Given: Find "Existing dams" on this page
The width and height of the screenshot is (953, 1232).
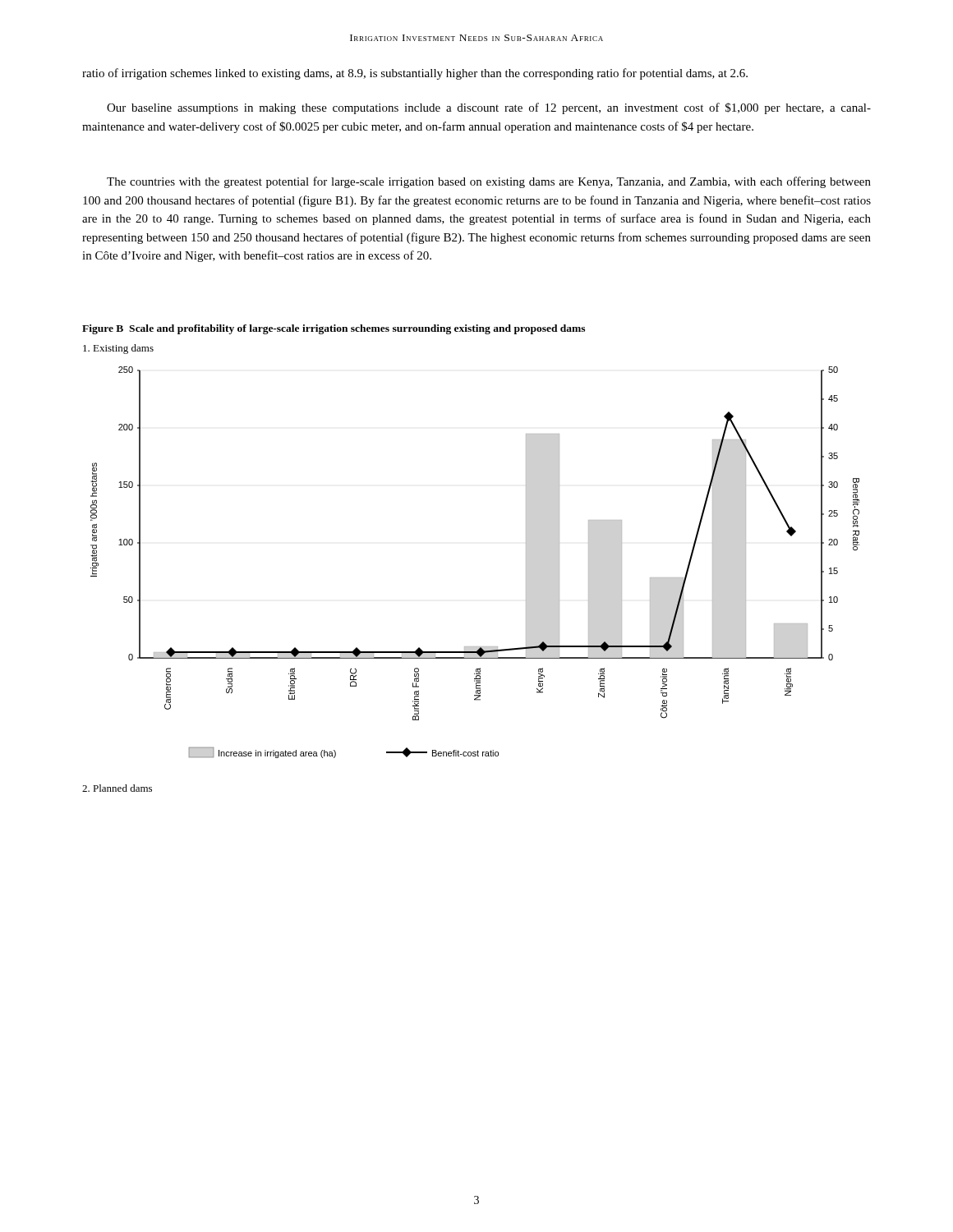Looking at the screenshot, I should pyautogui.click(x=118, y=348).
